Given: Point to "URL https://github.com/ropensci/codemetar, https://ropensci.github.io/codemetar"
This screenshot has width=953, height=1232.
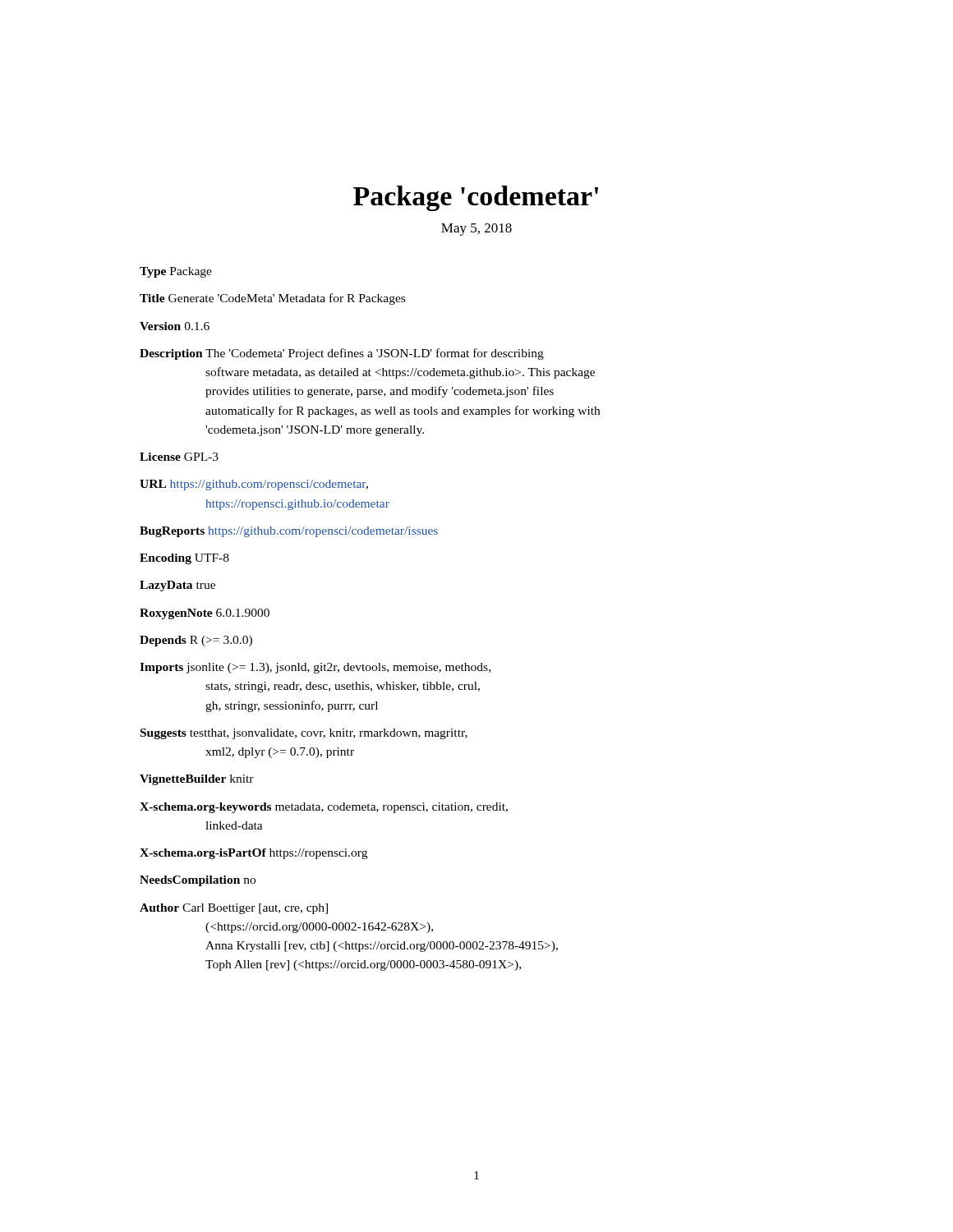Looking at the screenshot, I should pos(265,493).
